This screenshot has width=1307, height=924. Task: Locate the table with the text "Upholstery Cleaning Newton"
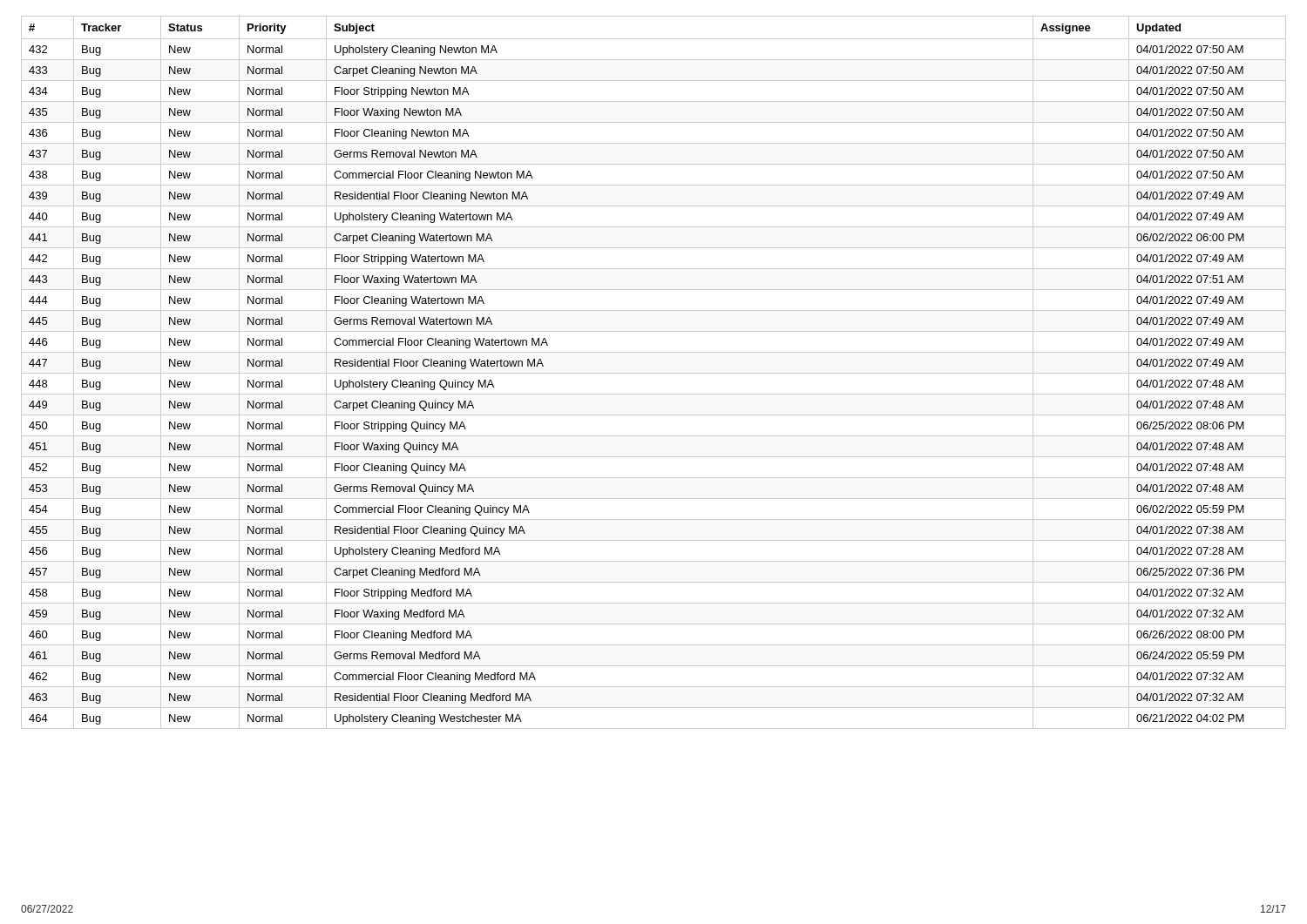pos(654,372)
